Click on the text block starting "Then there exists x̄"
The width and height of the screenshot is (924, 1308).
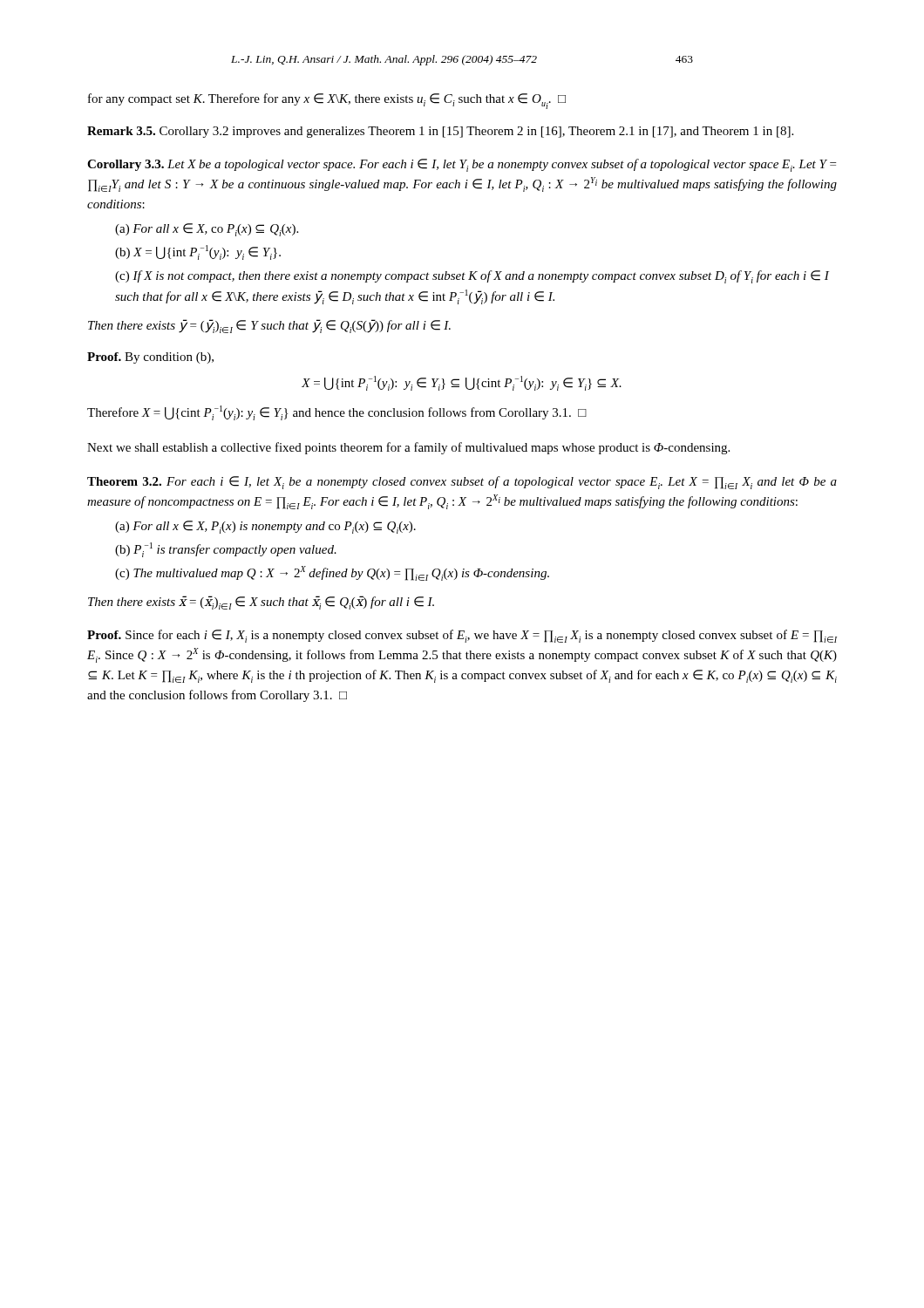pos(261,603)
